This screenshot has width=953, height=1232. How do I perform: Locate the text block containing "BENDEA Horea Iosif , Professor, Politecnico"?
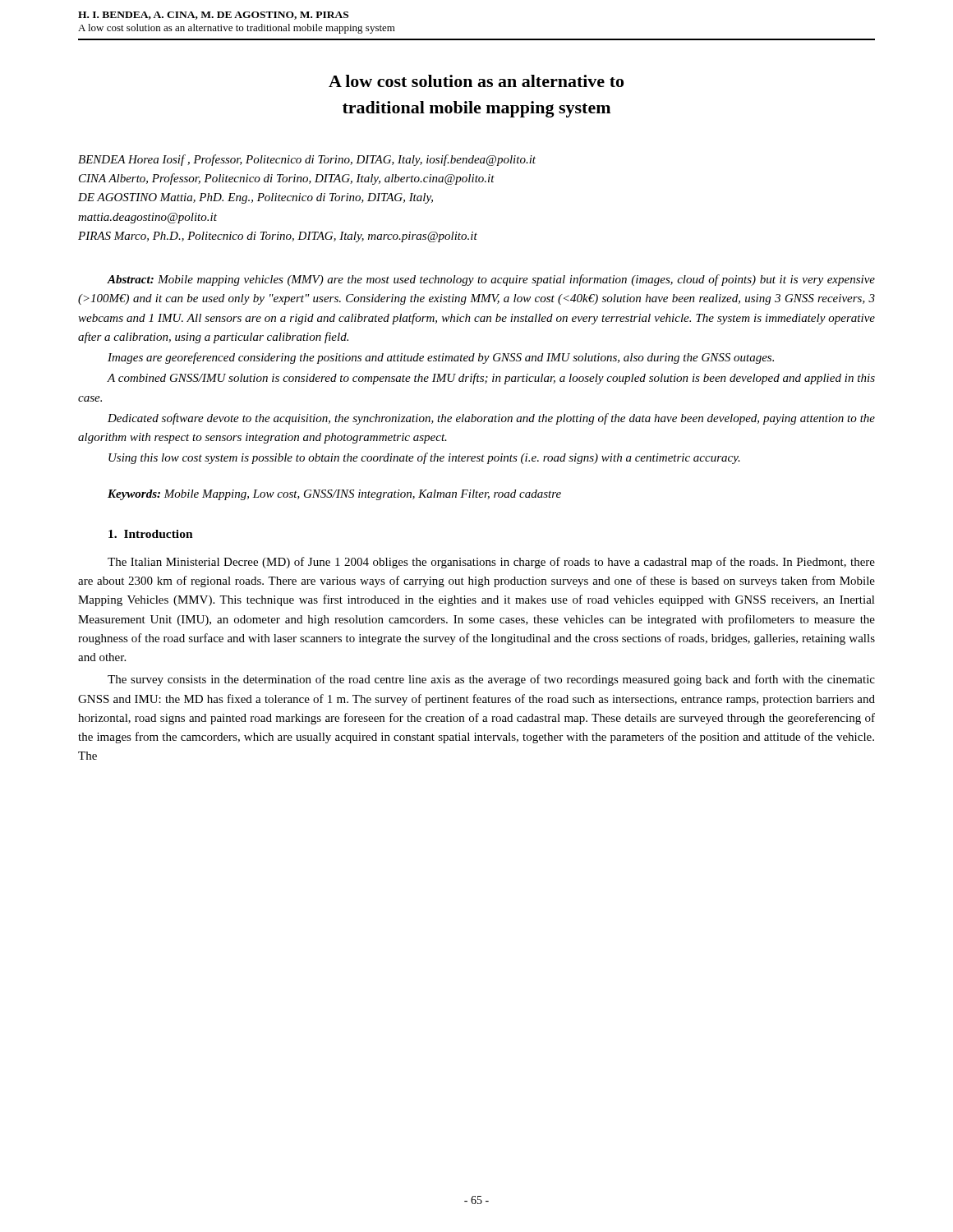(307, 197)
